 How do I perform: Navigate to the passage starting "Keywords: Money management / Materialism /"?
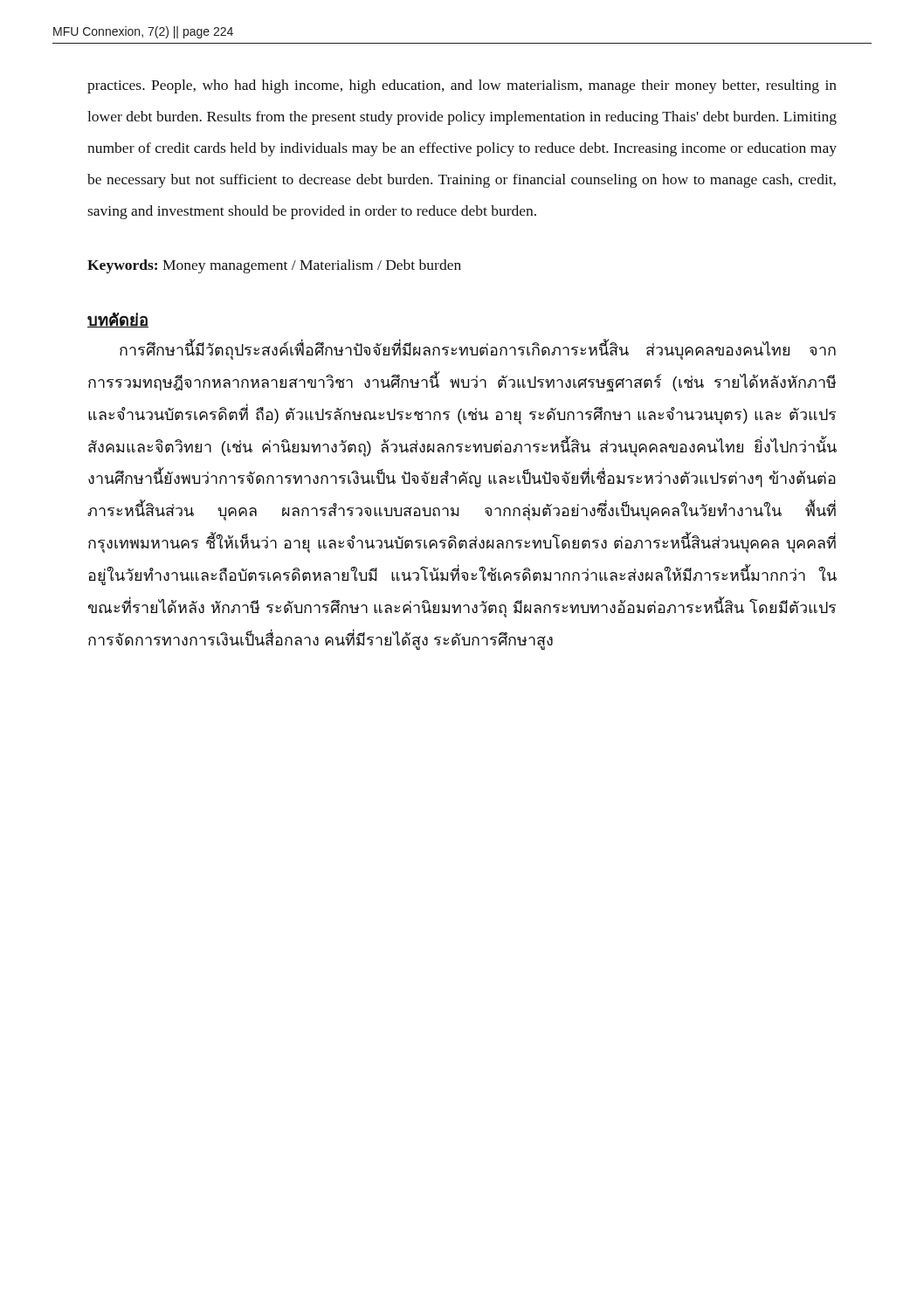pyautogui.click(x=274, y=265)
